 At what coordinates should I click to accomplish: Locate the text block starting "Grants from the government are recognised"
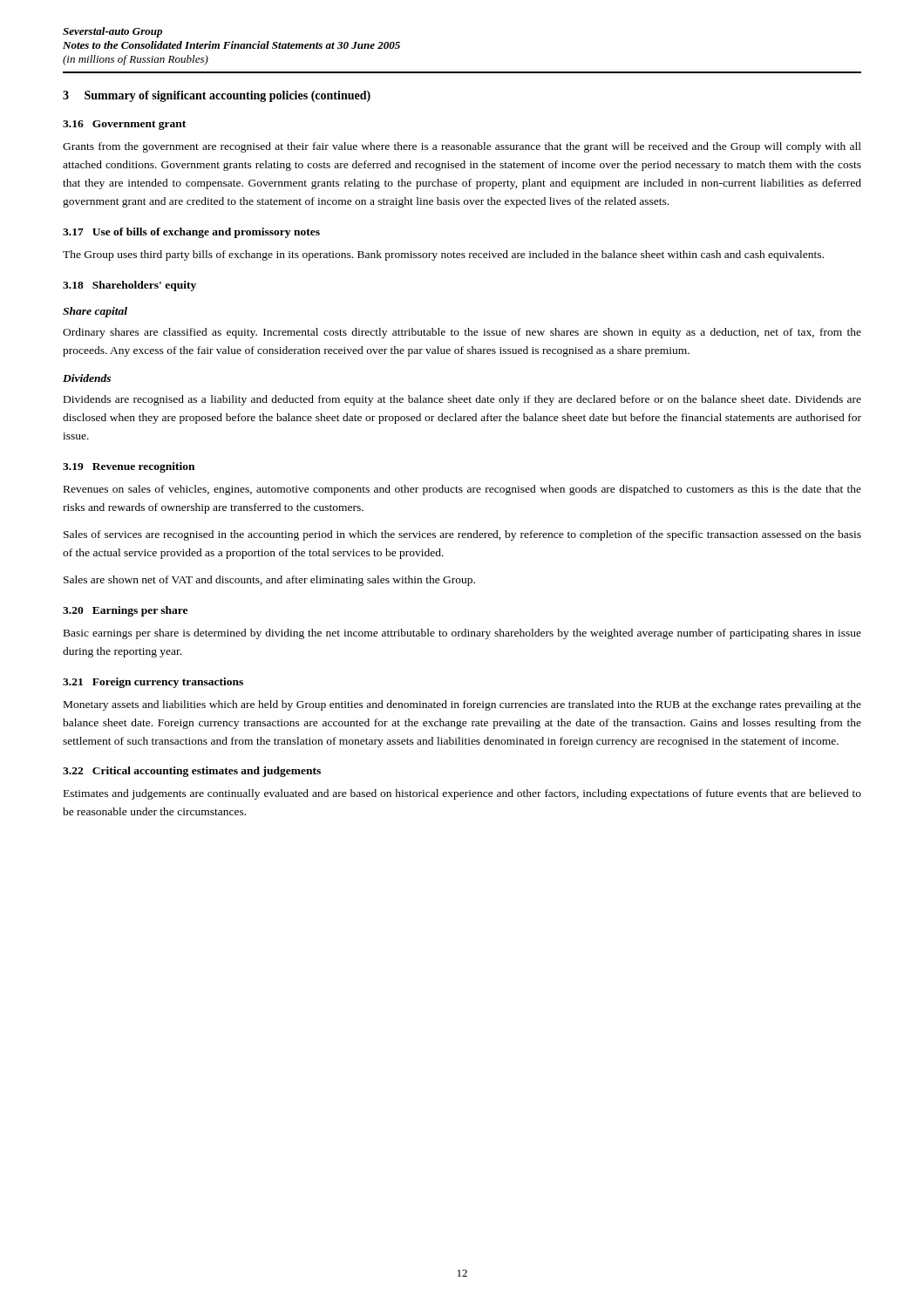tap(462, 173)
